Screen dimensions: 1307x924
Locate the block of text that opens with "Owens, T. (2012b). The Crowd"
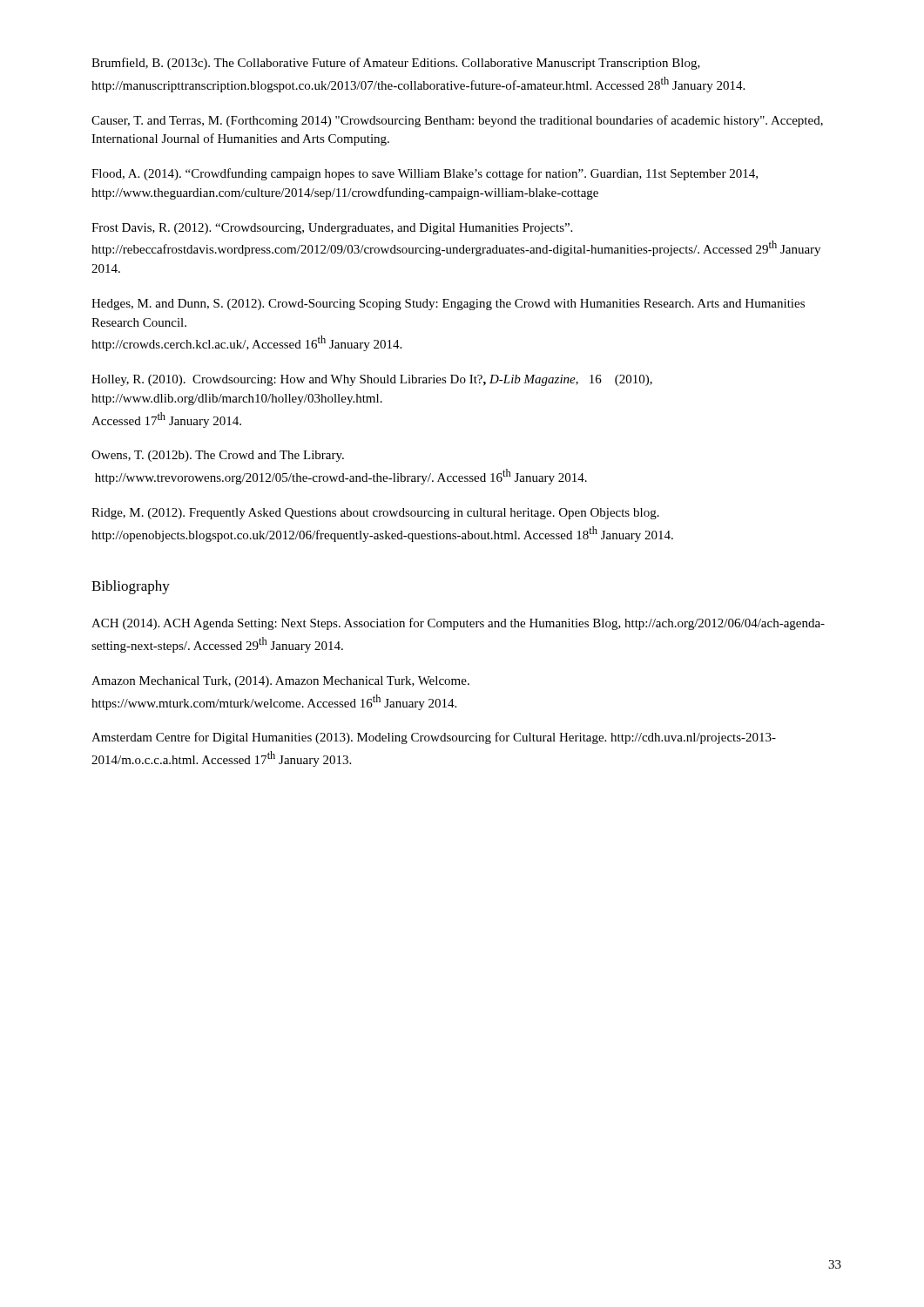pyautogui.click(x=339, y=466)
